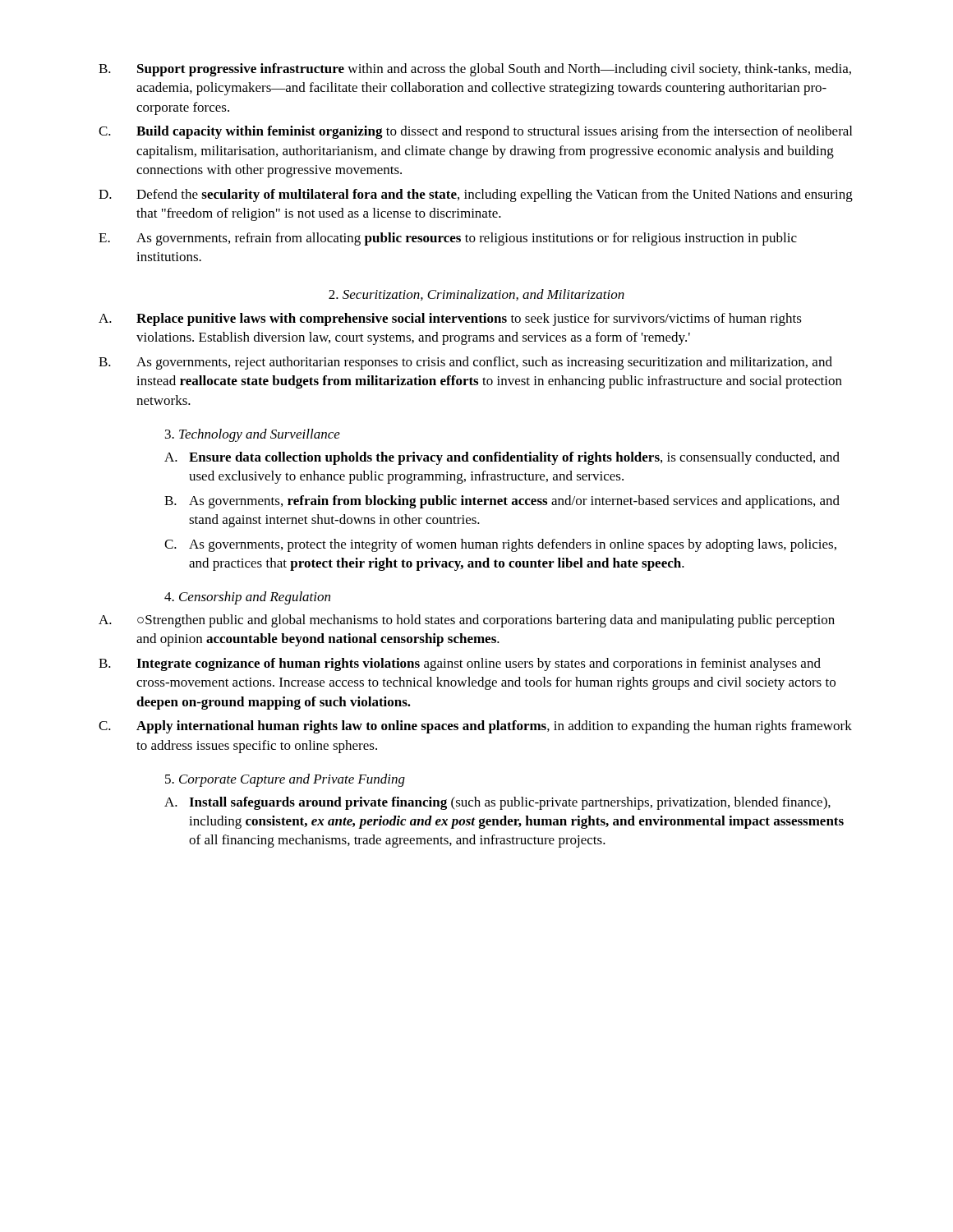The image size is (953, 1232).
Task: Locate the text block starting "4. Censorship and Regulation"
Action: [248, 597]
